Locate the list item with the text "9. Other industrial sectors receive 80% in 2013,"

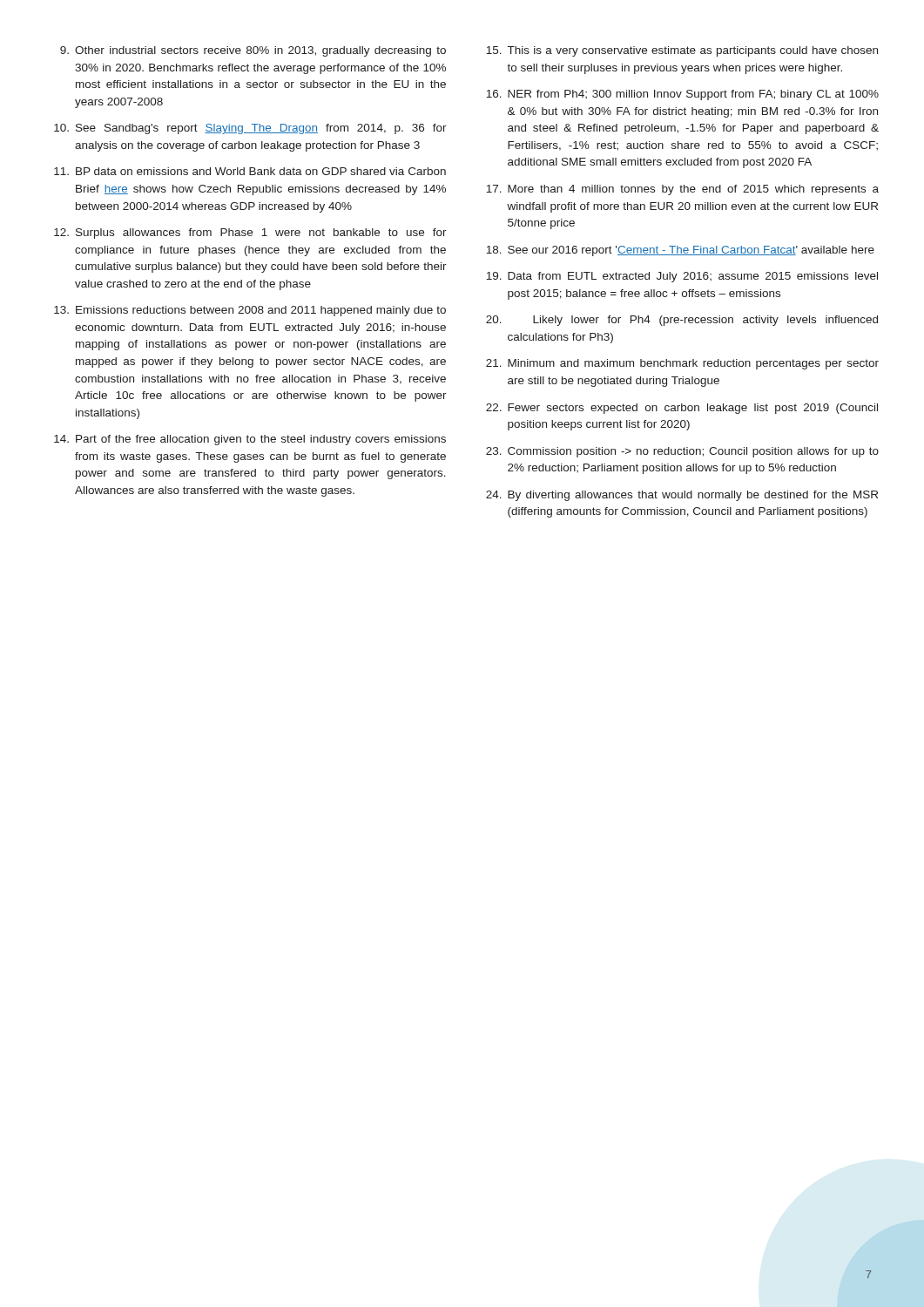(246, 76)
